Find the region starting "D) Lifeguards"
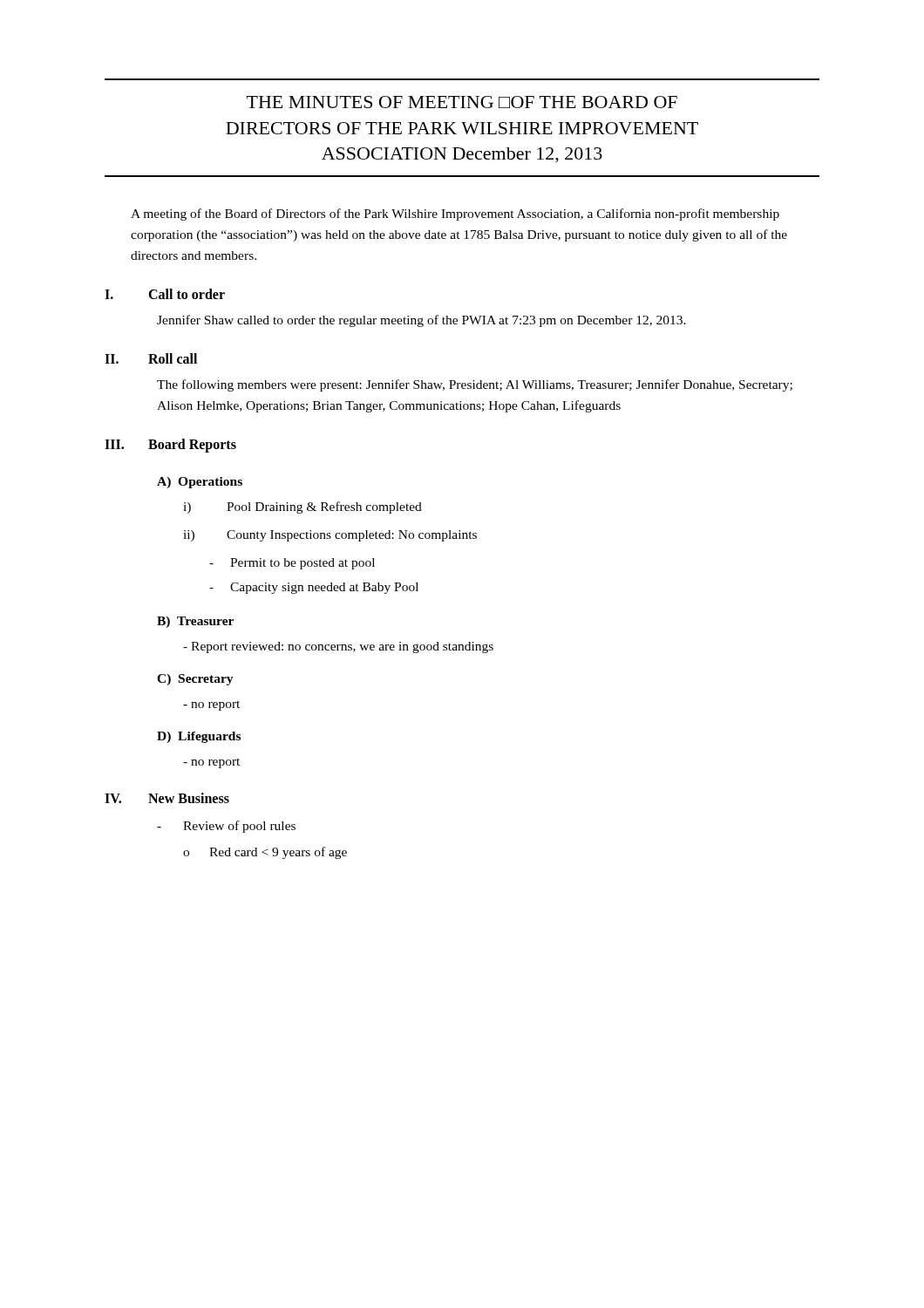The width and height of the screenshot is (924, 1308). tap(199, 737)
